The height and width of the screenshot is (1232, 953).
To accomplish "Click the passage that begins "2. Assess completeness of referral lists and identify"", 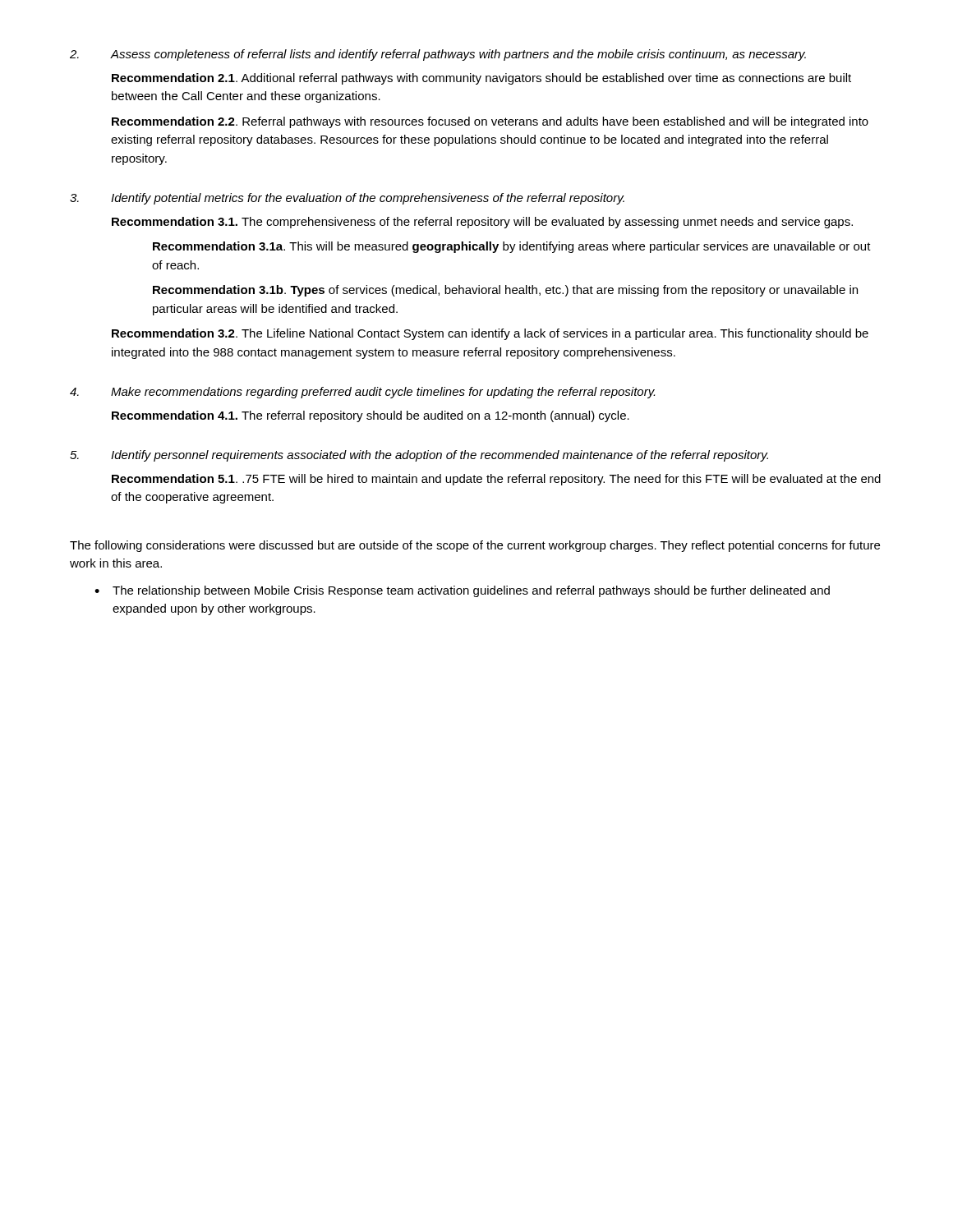I will point(476,110).
